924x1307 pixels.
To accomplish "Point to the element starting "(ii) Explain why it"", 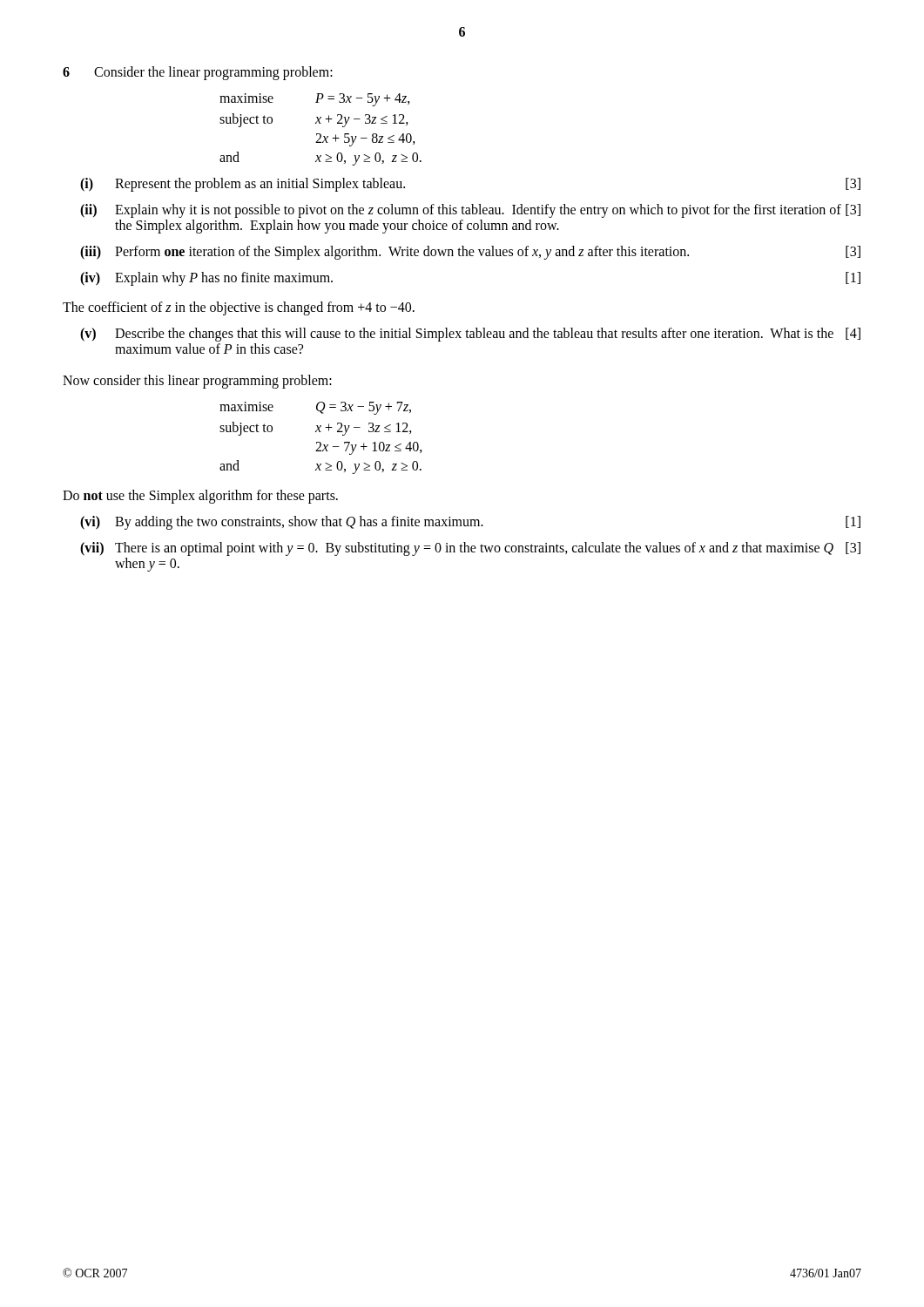I will click(471, 218).
